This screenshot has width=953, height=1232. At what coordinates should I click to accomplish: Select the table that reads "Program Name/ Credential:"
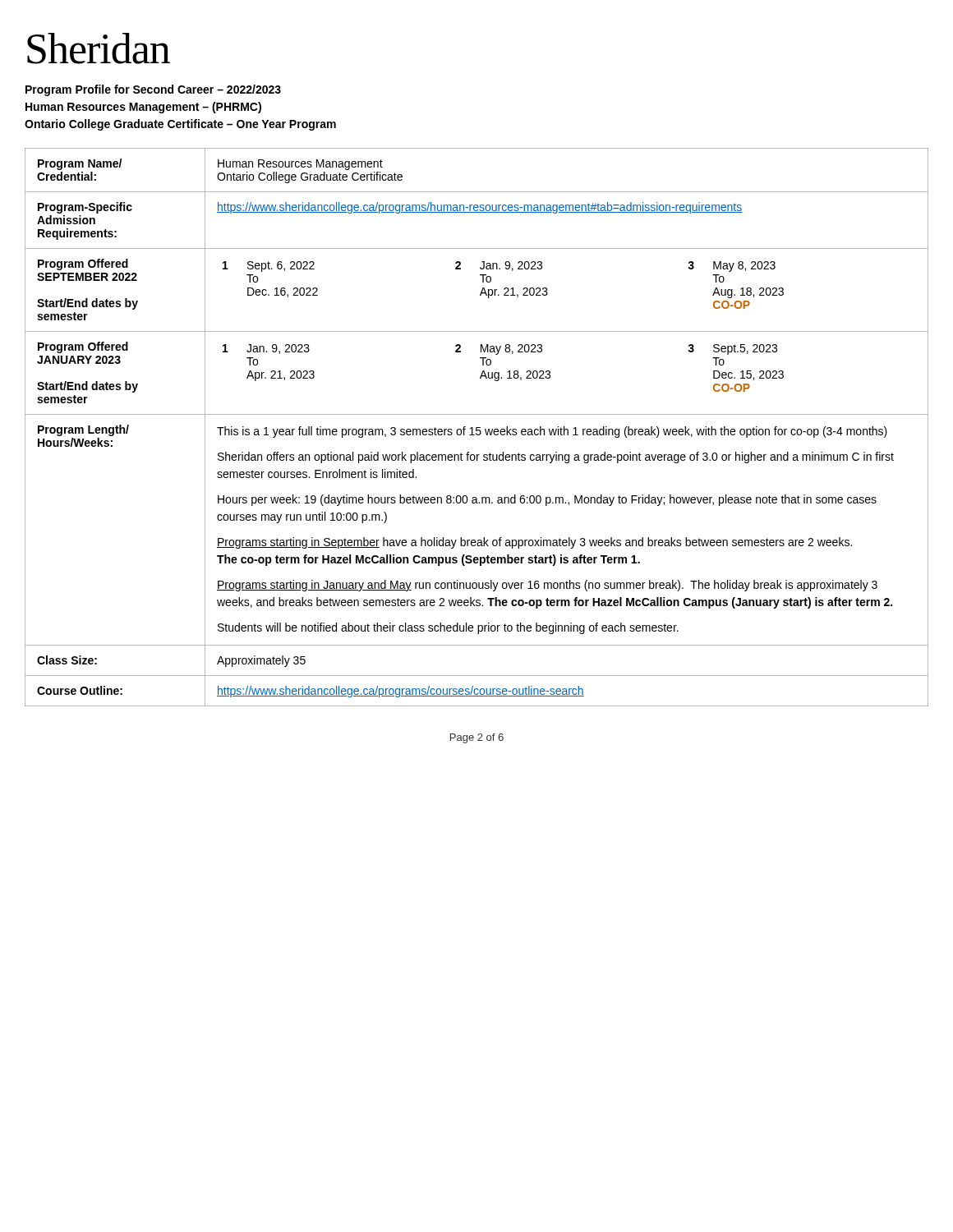tap(476, 427)
